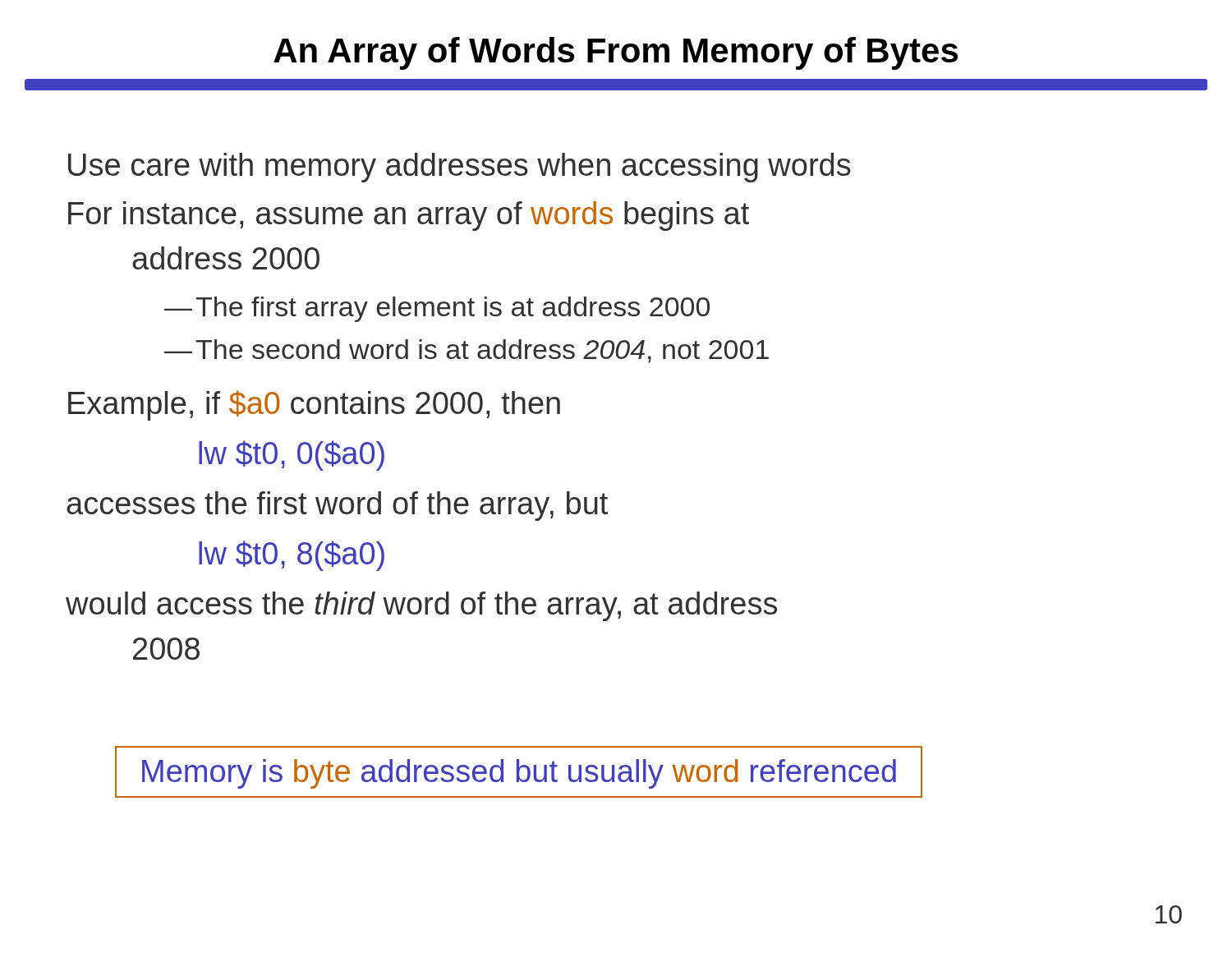Point to "lw $t0, 0($a0)"
This screenshot has height=953, width=1232.
pyautogui.click(x=292, y=453)
